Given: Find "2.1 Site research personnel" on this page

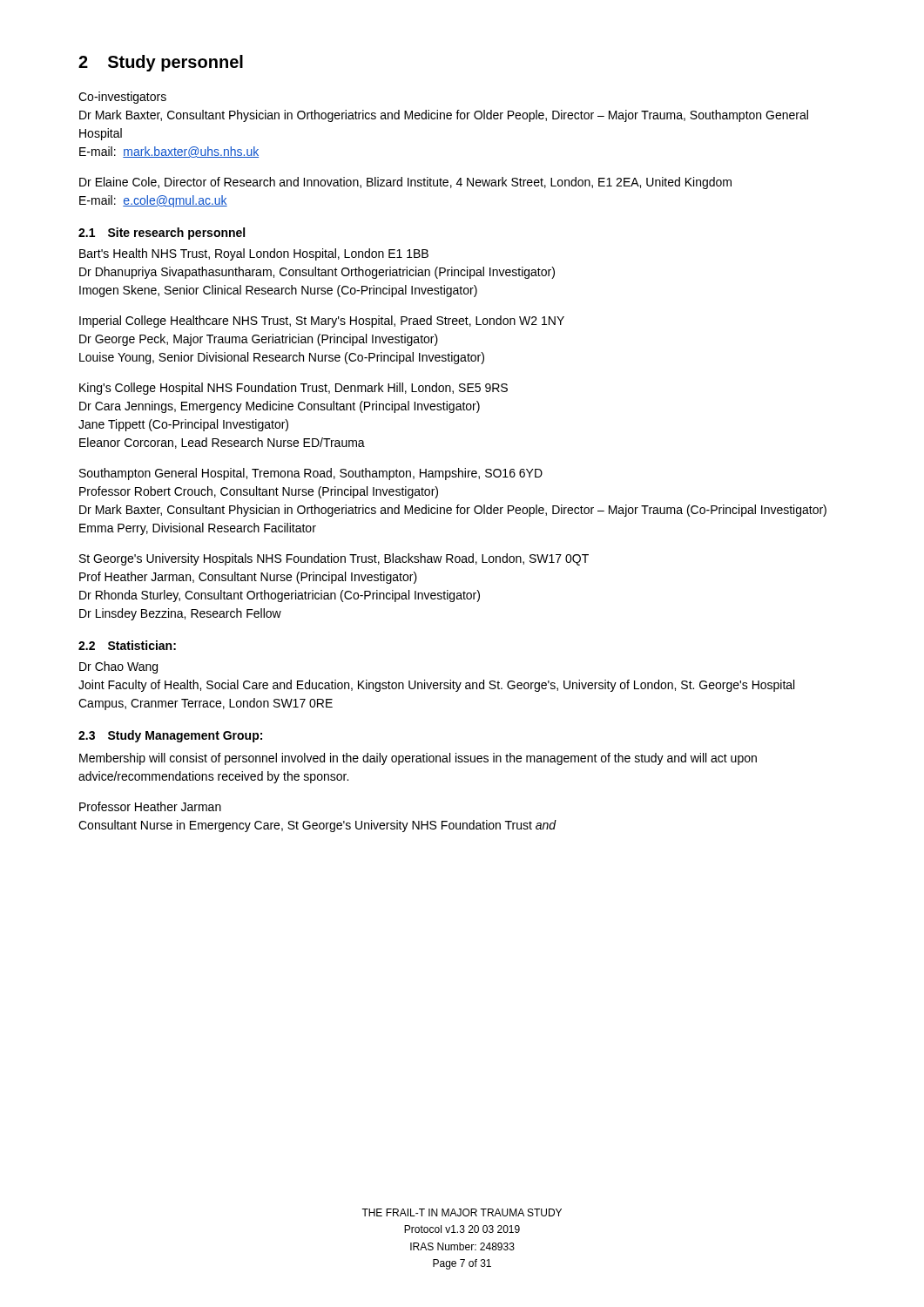Looking at the screenshot, I should [162, 233].
